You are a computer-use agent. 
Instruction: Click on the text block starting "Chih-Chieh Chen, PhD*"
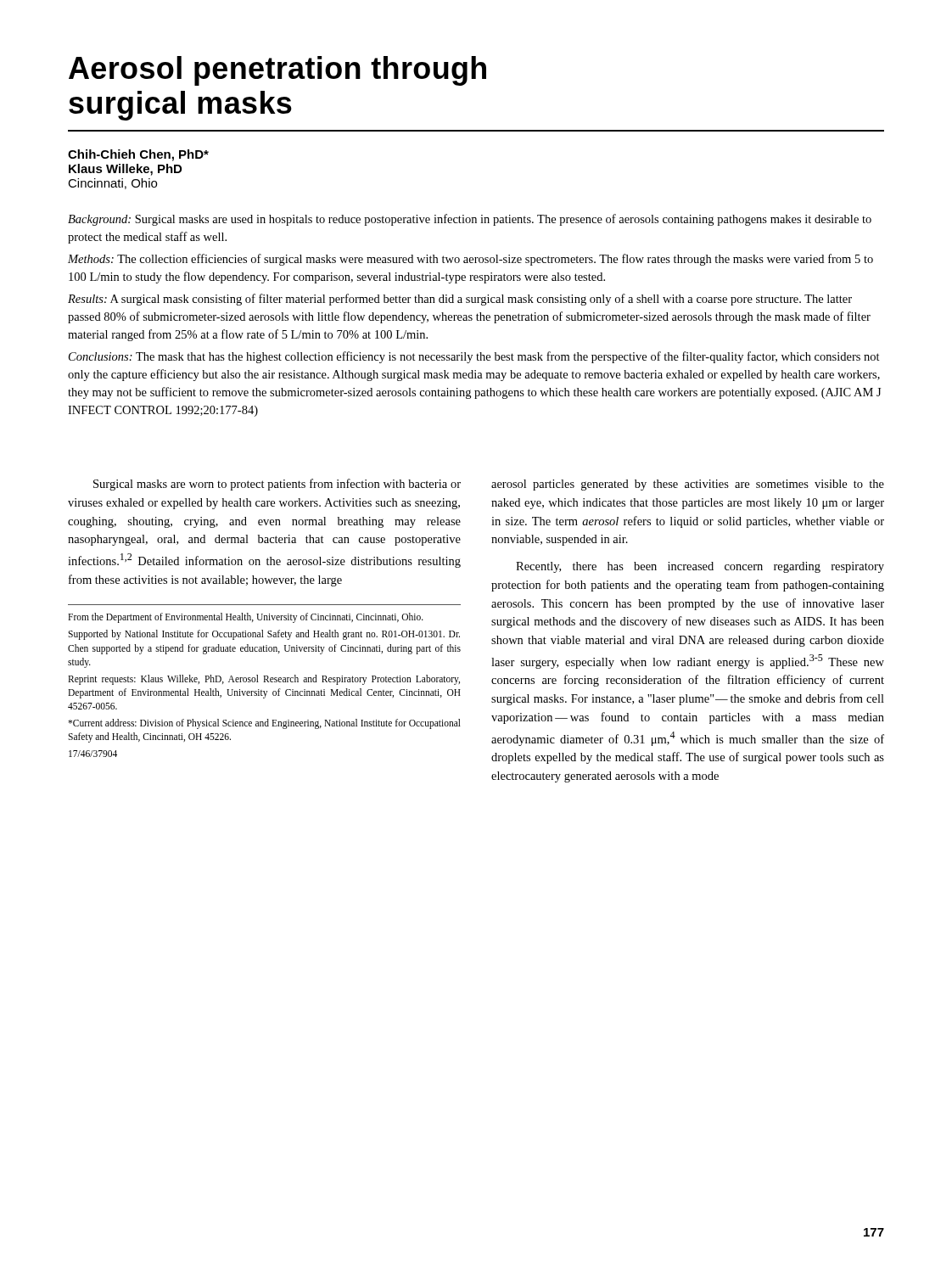[138, 155]
